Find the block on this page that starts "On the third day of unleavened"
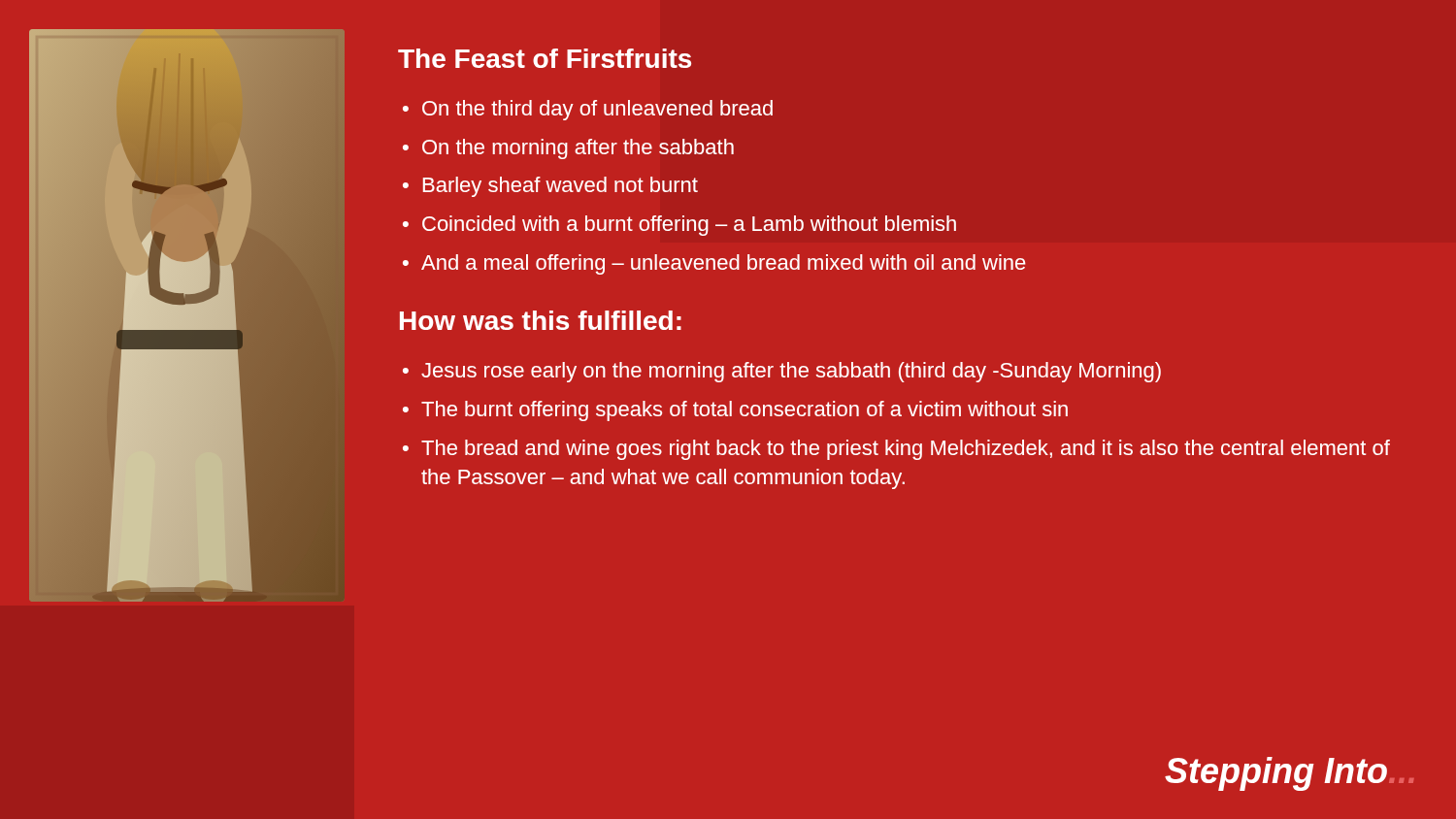1456x819 pixels. pos(598,108)
